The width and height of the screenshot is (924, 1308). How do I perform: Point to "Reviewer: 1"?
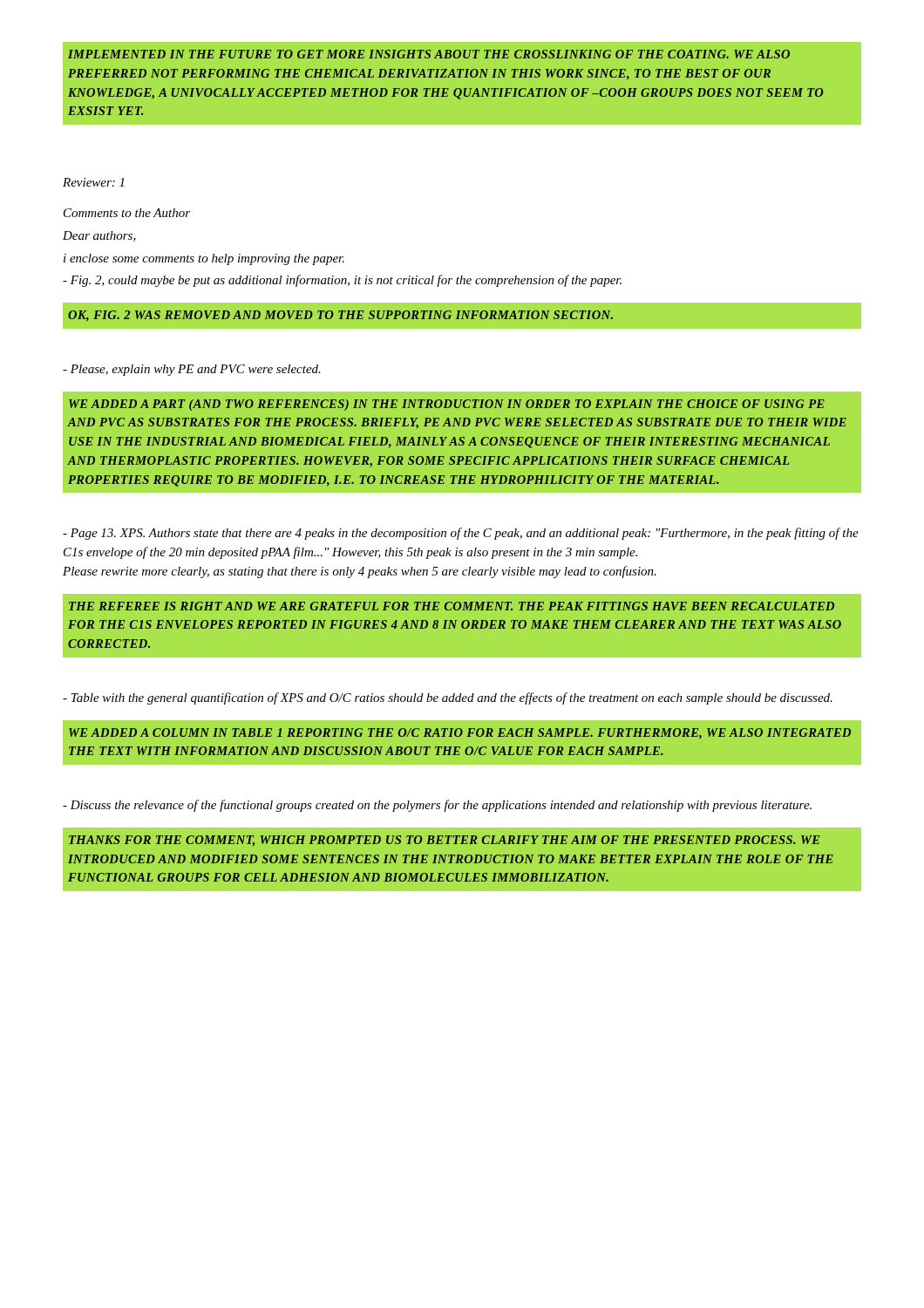click(x=94, y=182)
